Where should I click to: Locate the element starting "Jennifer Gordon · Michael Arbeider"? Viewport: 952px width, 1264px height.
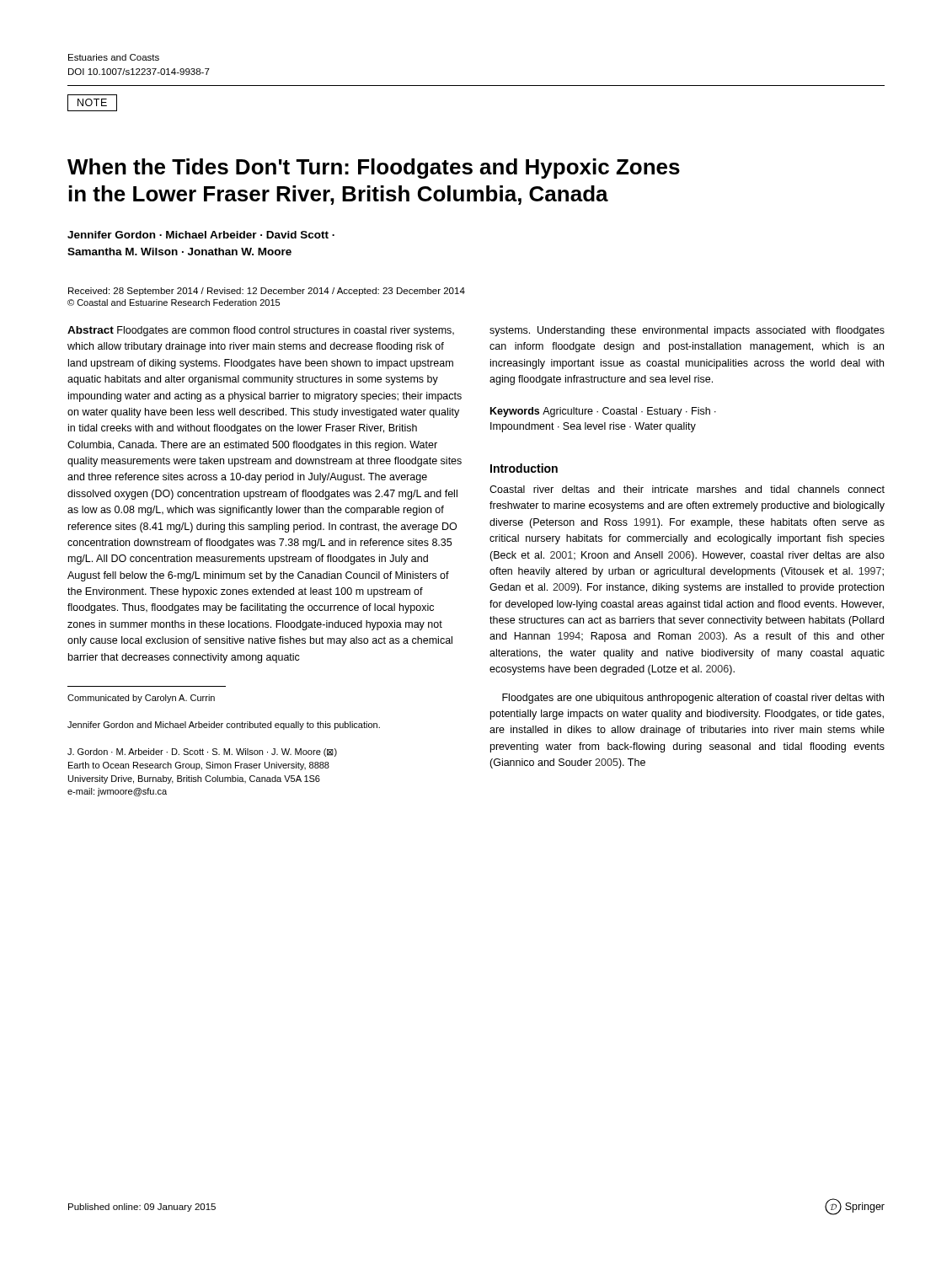tap(201, 243)
